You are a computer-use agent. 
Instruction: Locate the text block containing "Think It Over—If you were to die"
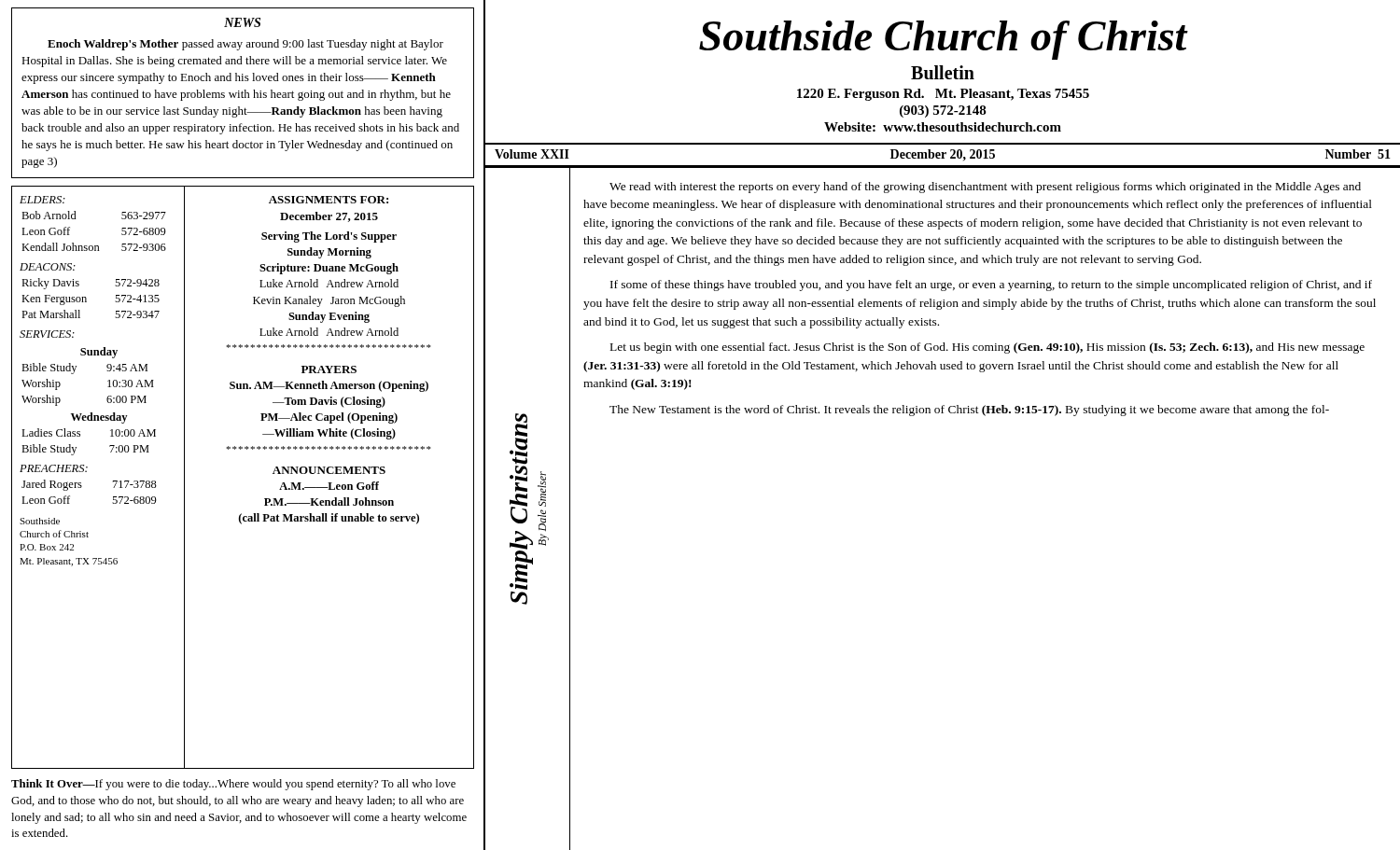coord(239,809)
